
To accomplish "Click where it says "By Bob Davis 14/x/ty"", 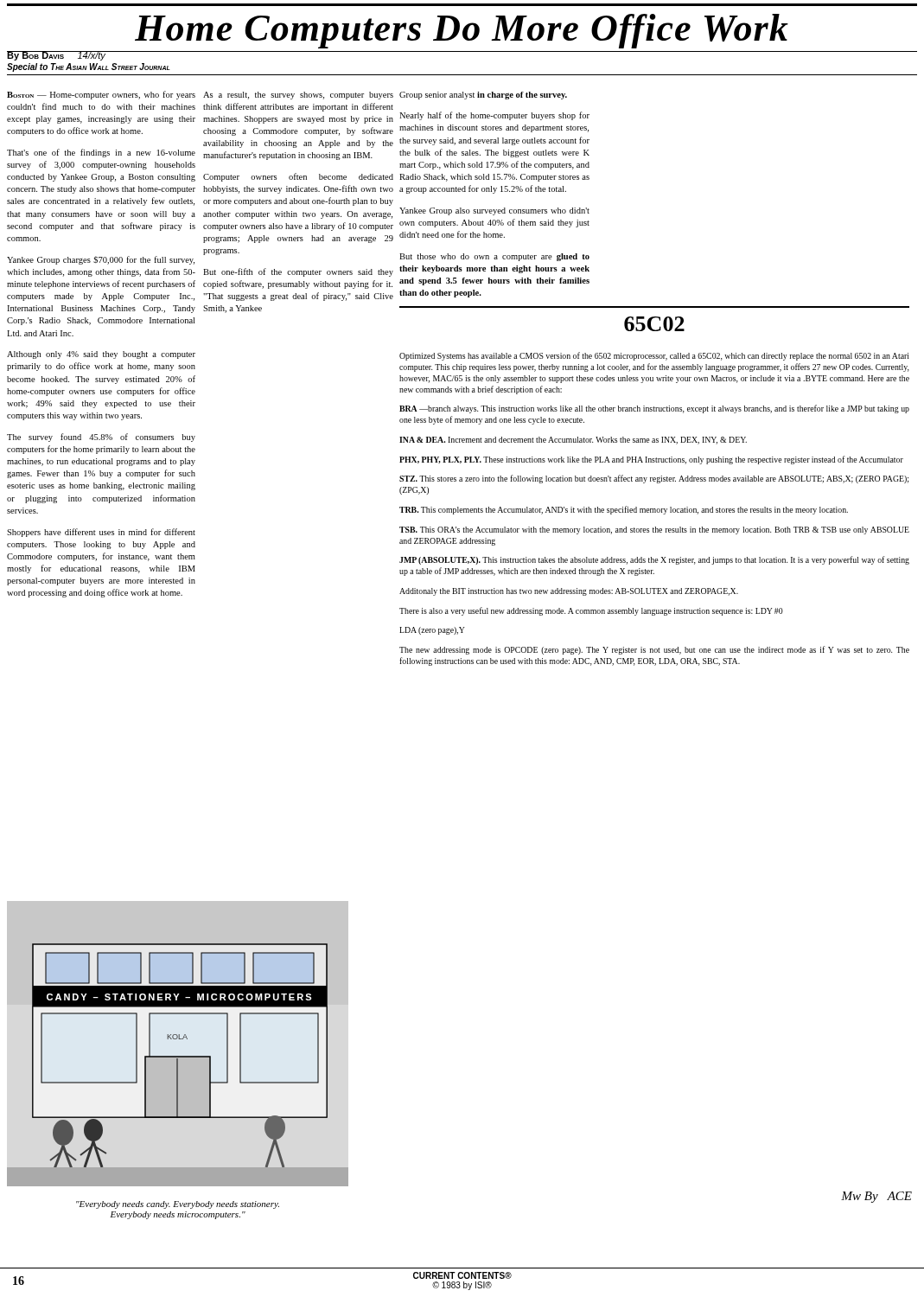I will 56,55.
